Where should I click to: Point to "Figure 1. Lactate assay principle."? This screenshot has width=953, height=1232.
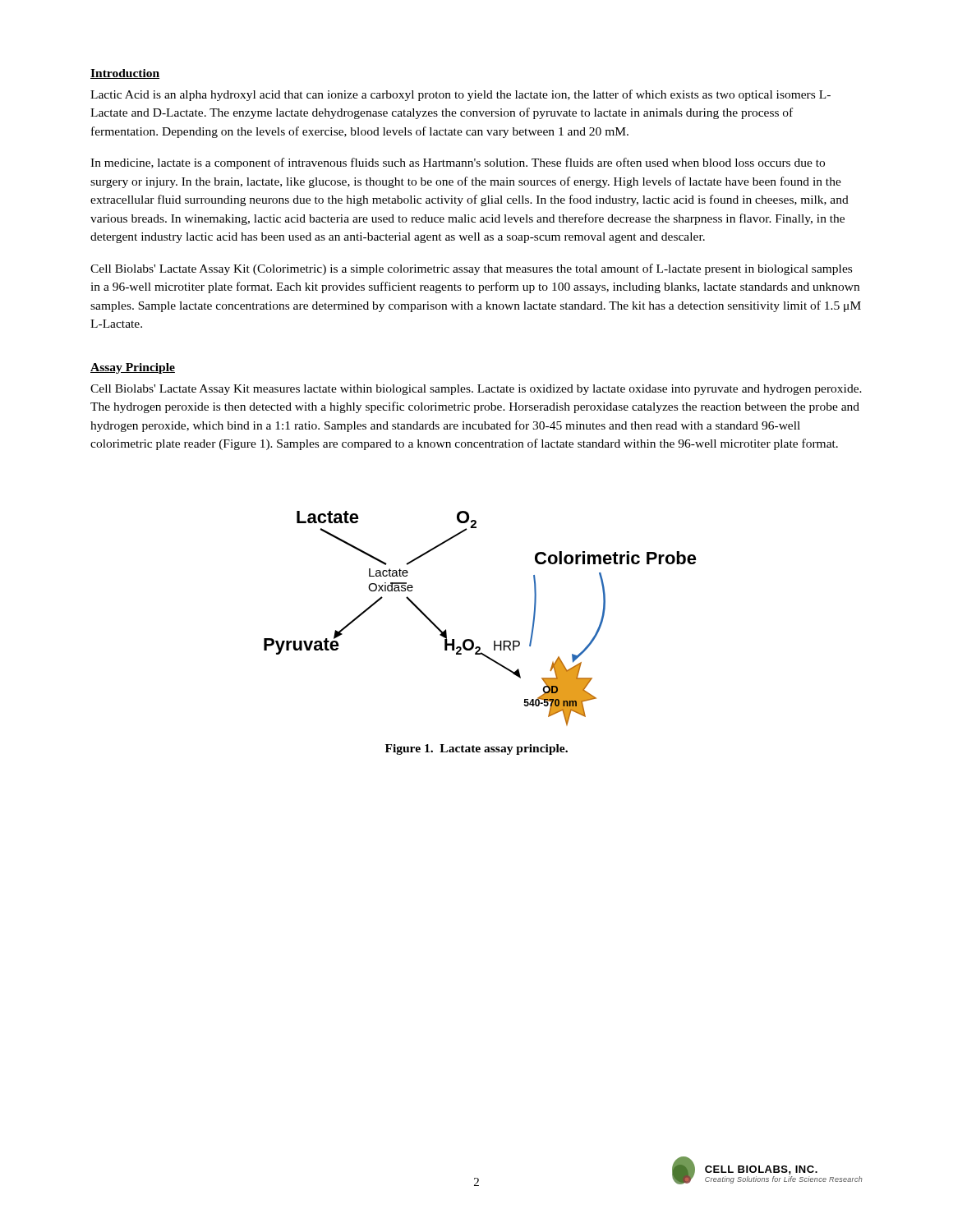[x=476, y=747]
